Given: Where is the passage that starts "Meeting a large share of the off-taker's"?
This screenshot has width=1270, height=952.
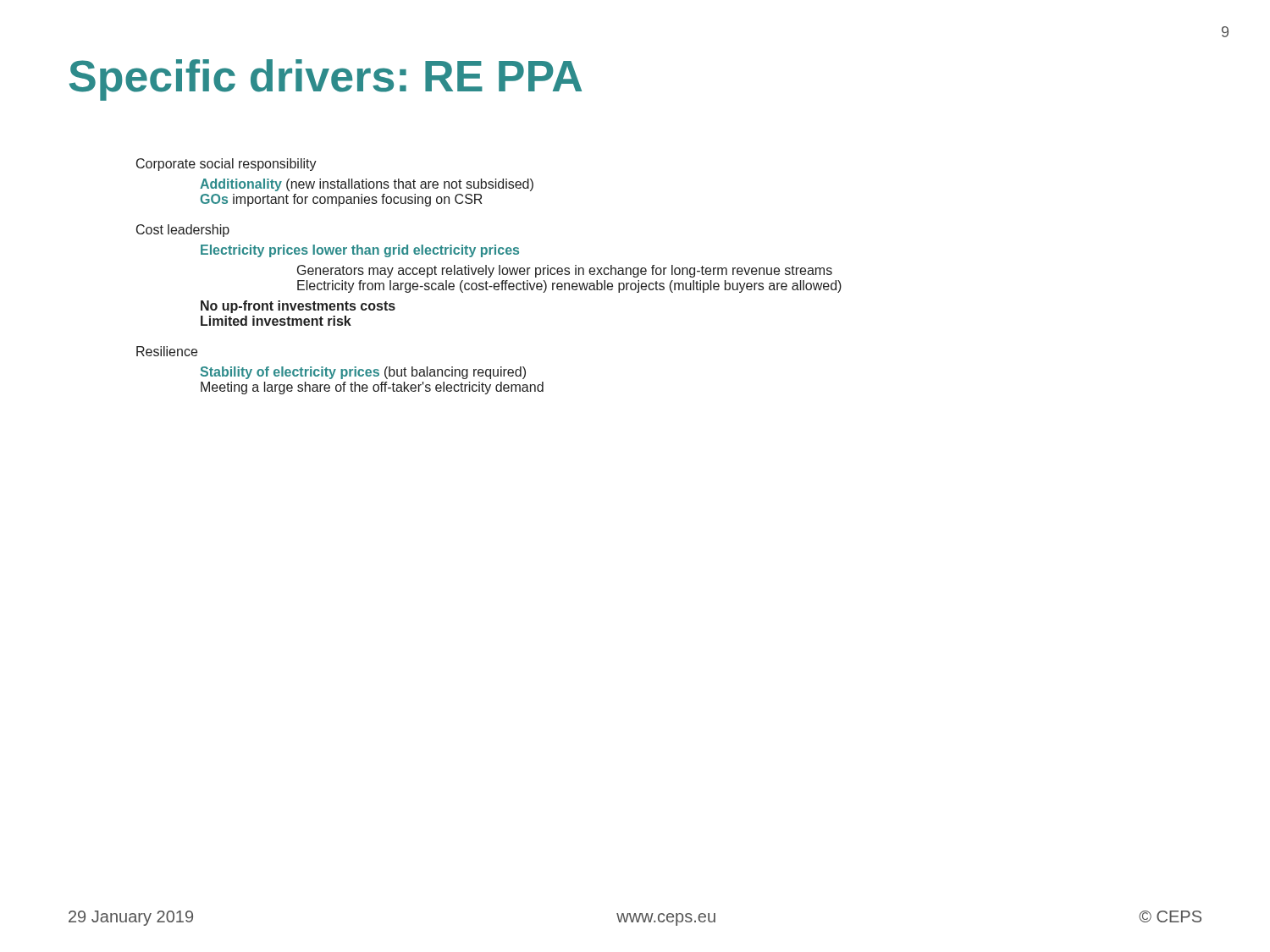Looking at the screenshot, I should pos(372,388).
